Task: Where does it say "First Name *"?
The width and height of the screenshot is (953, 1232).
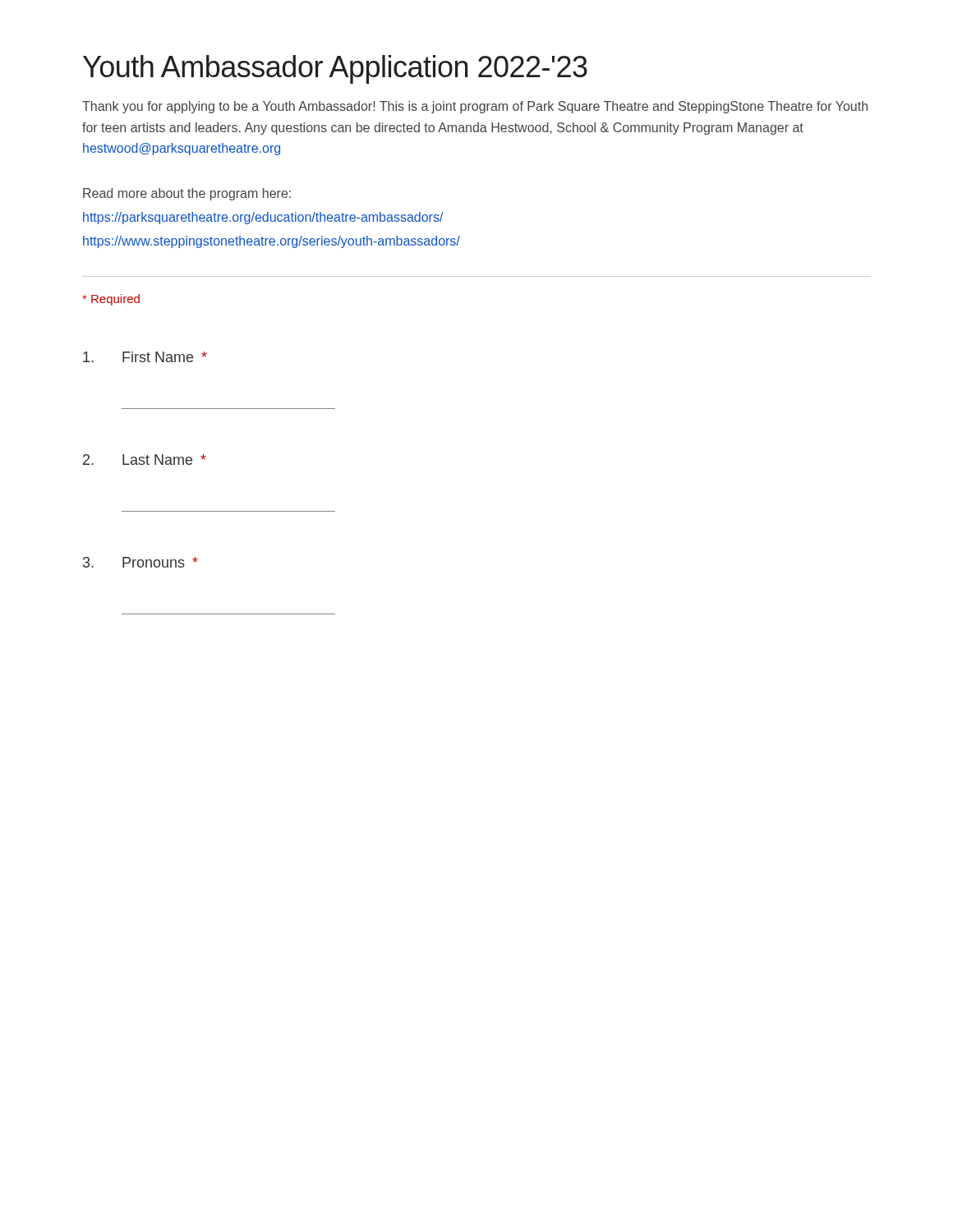Action: click(x=145, y=357)
